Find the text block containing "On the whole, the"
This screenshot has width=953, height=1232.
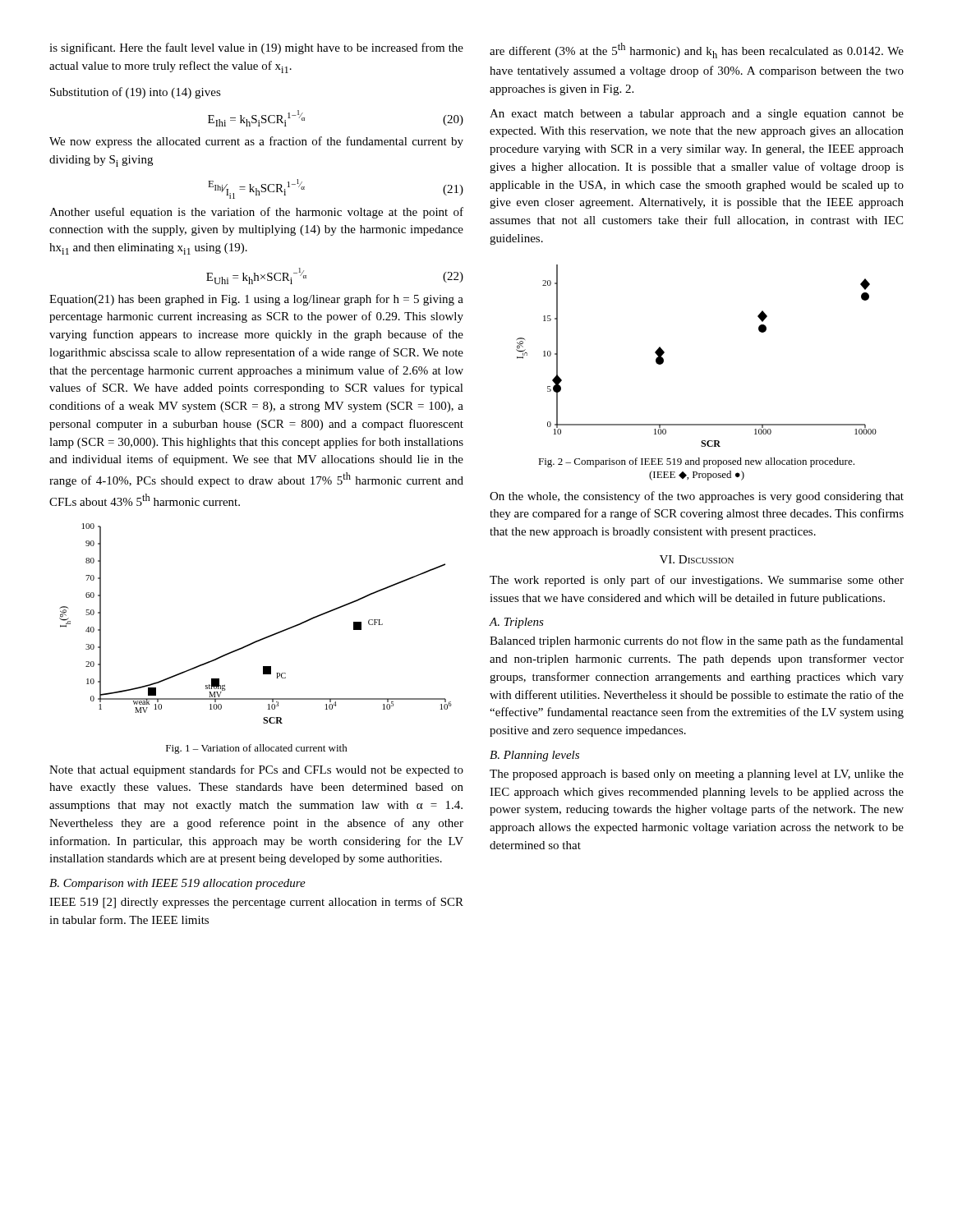tap(697, 514)
